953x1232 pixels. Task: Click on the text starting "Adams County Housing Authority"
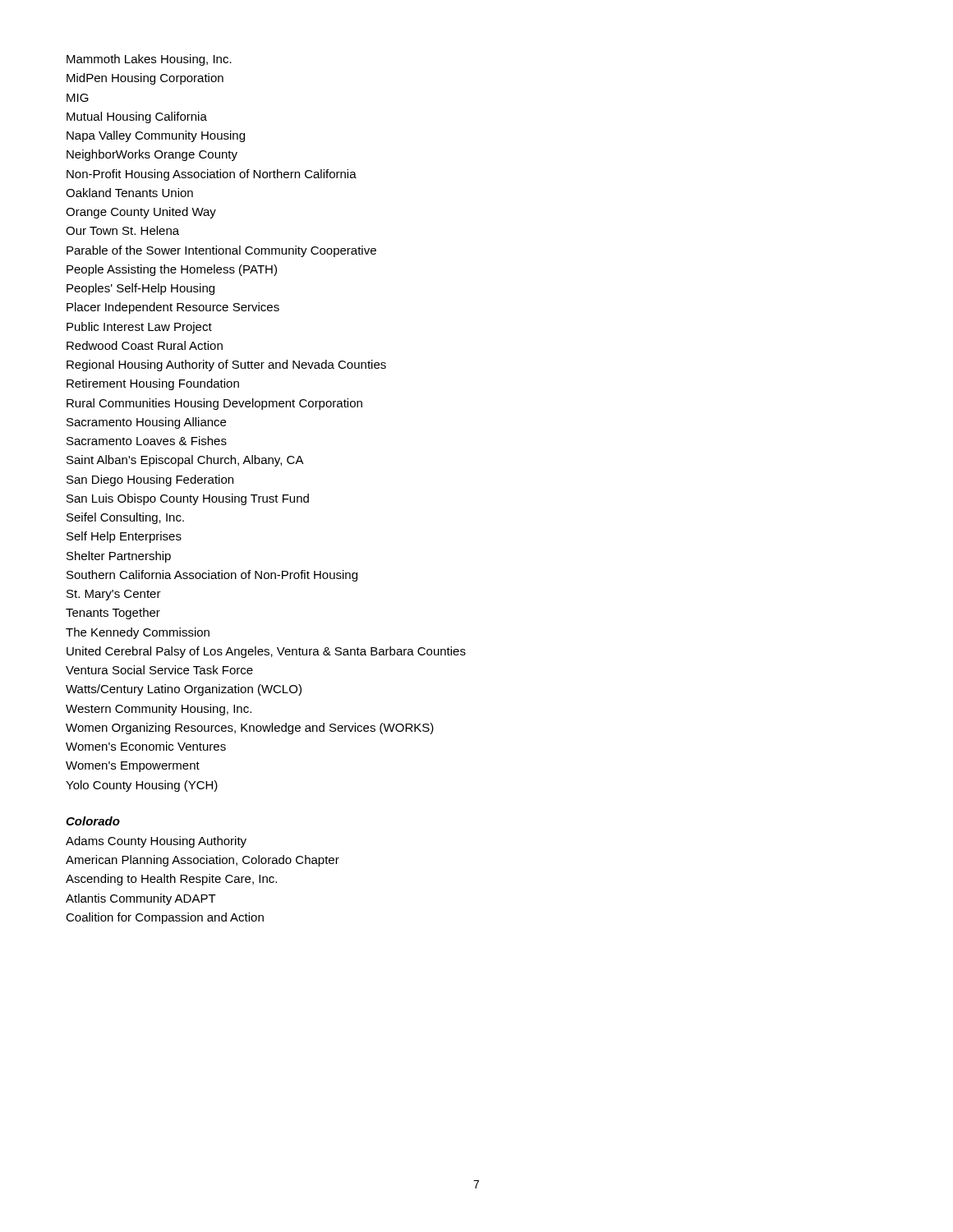(156, 840)
